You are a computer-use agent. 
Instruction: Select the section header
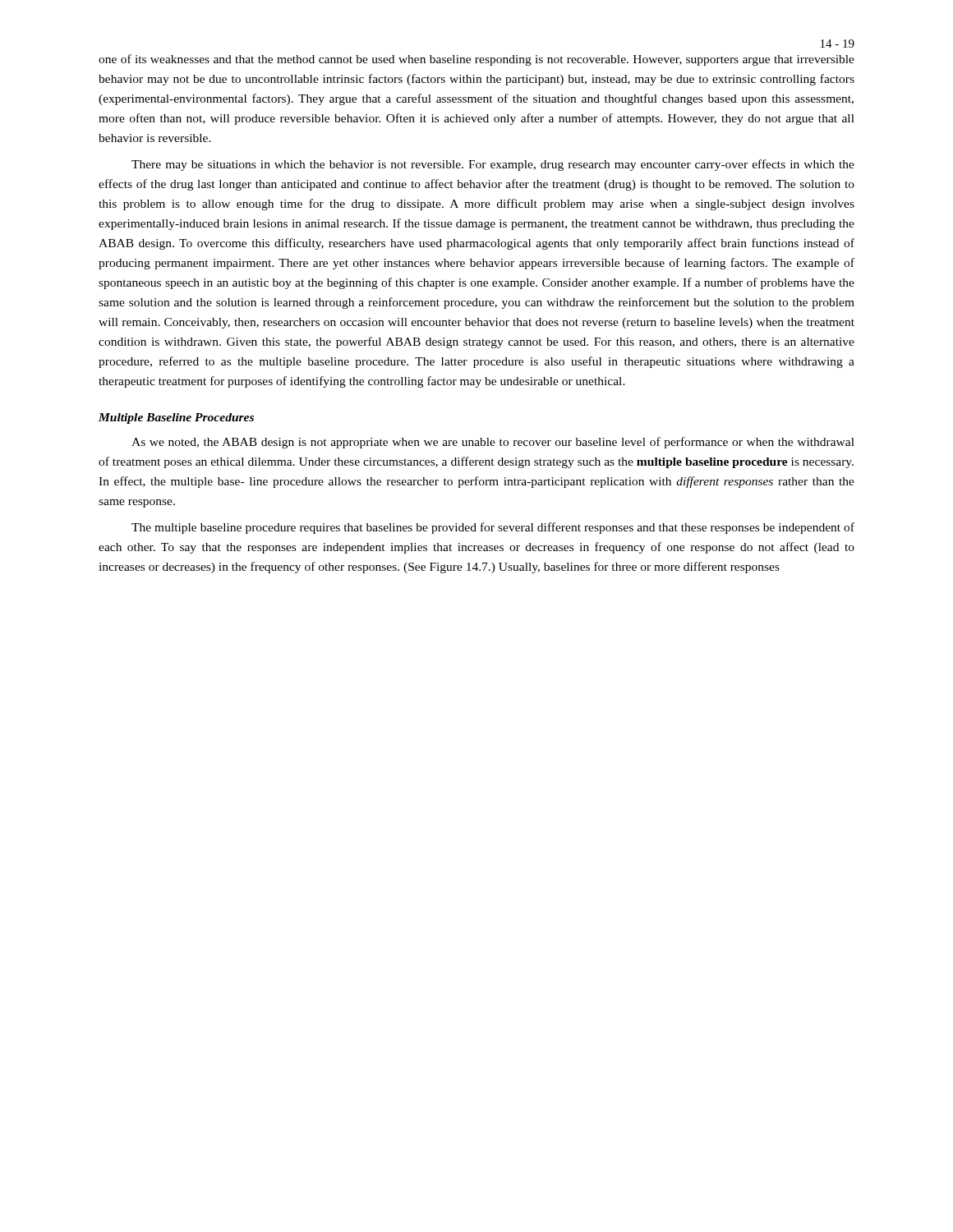click(176, 417)
